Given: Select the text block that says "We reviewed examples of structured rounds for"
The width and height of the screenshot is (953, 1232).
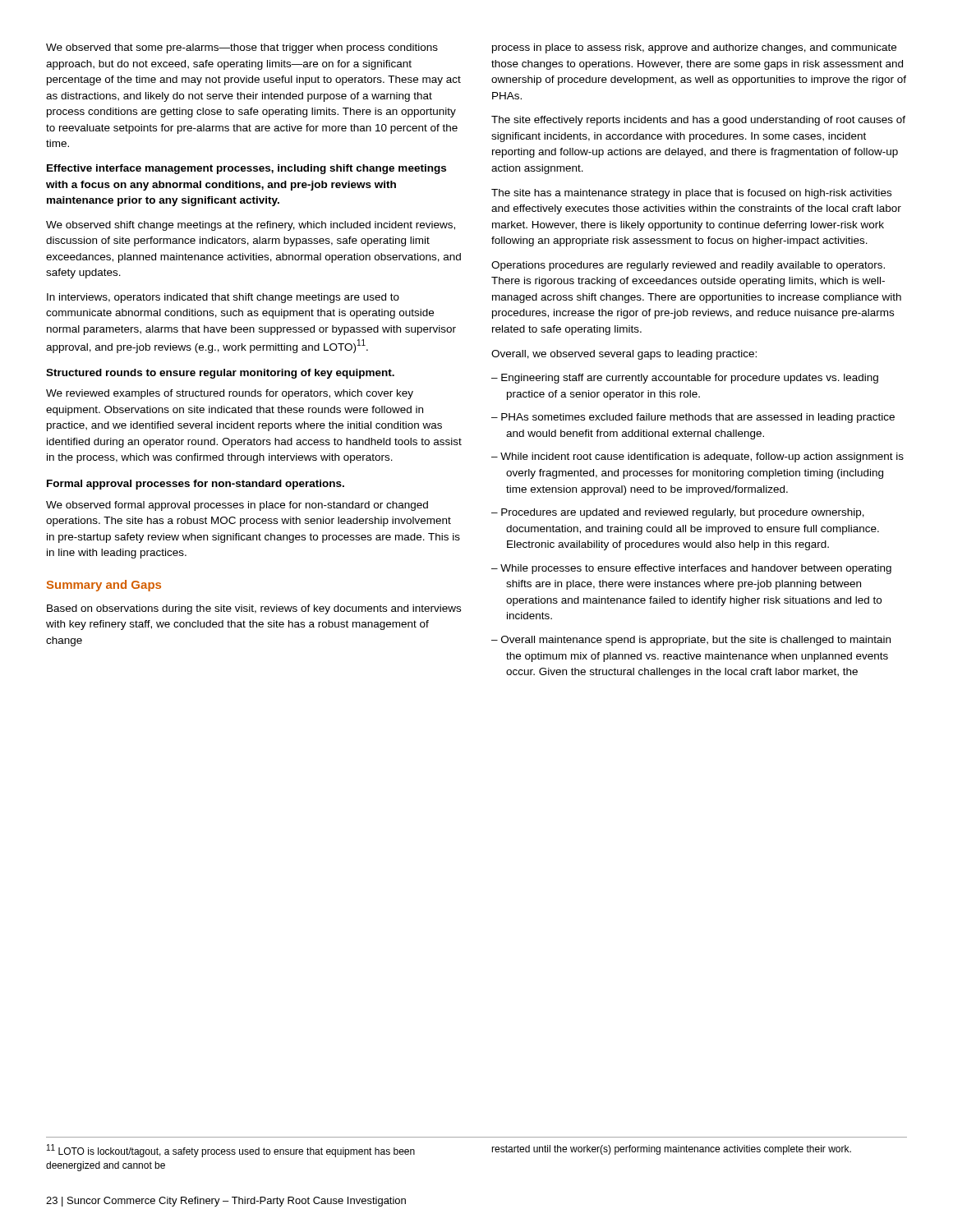Looking at the screenshot, I should coord(254,426).
